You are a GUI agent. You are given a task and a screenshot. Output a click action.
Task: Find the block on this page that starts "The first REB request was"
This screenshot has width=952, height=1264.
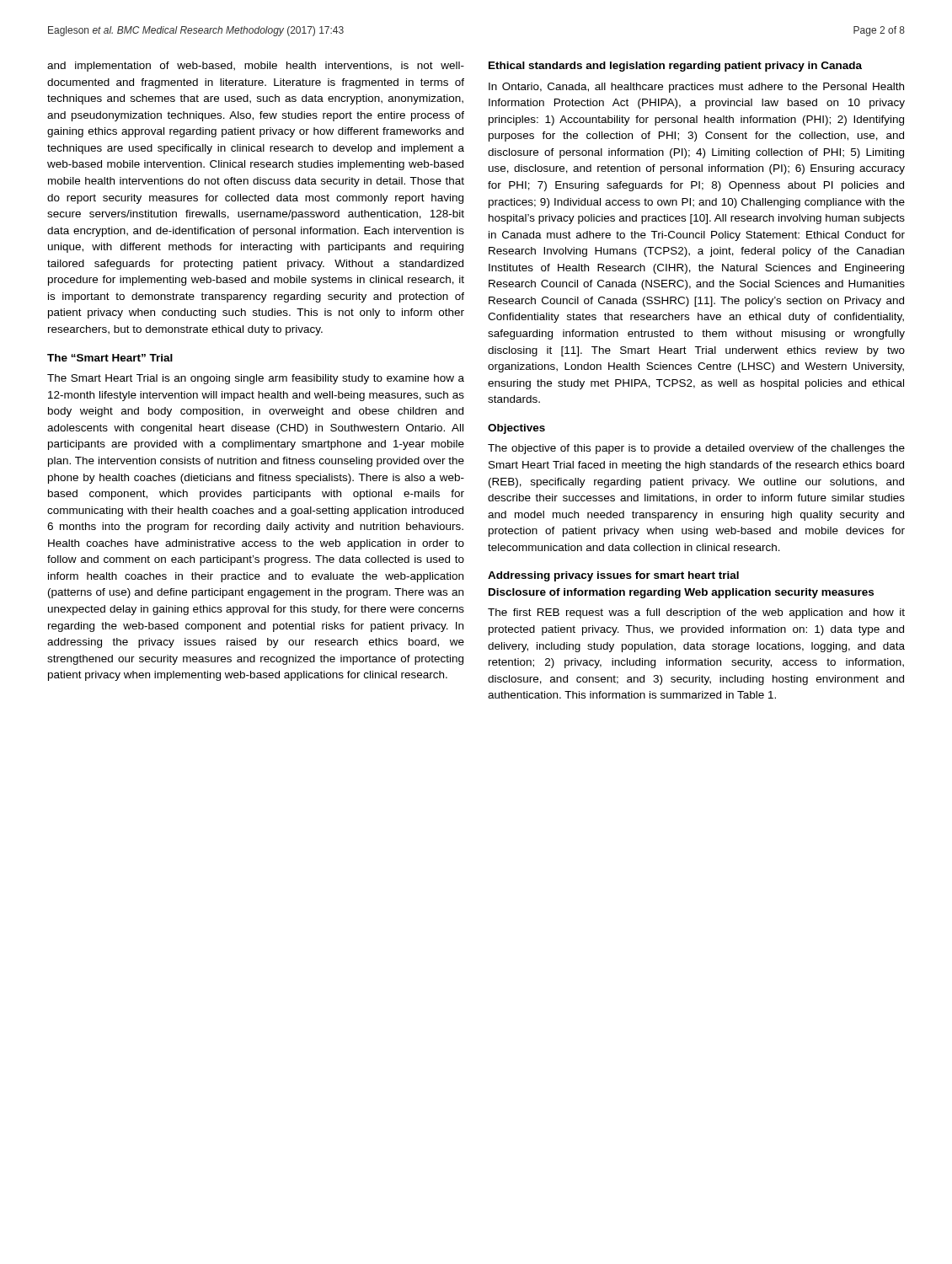[x=696, y=654]
